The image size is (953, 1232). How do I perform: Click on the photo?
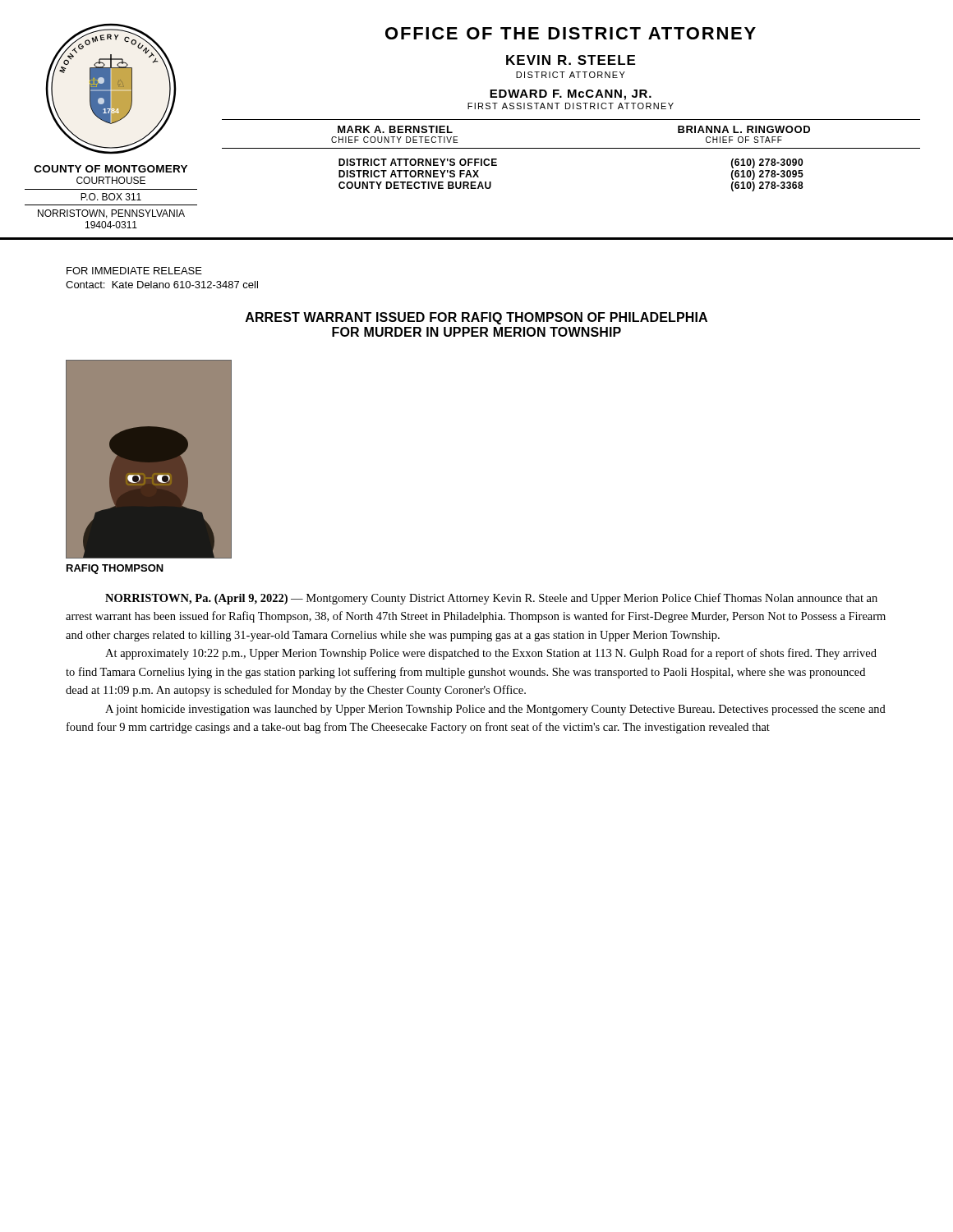pyautogui.click(x=149, y=459)
